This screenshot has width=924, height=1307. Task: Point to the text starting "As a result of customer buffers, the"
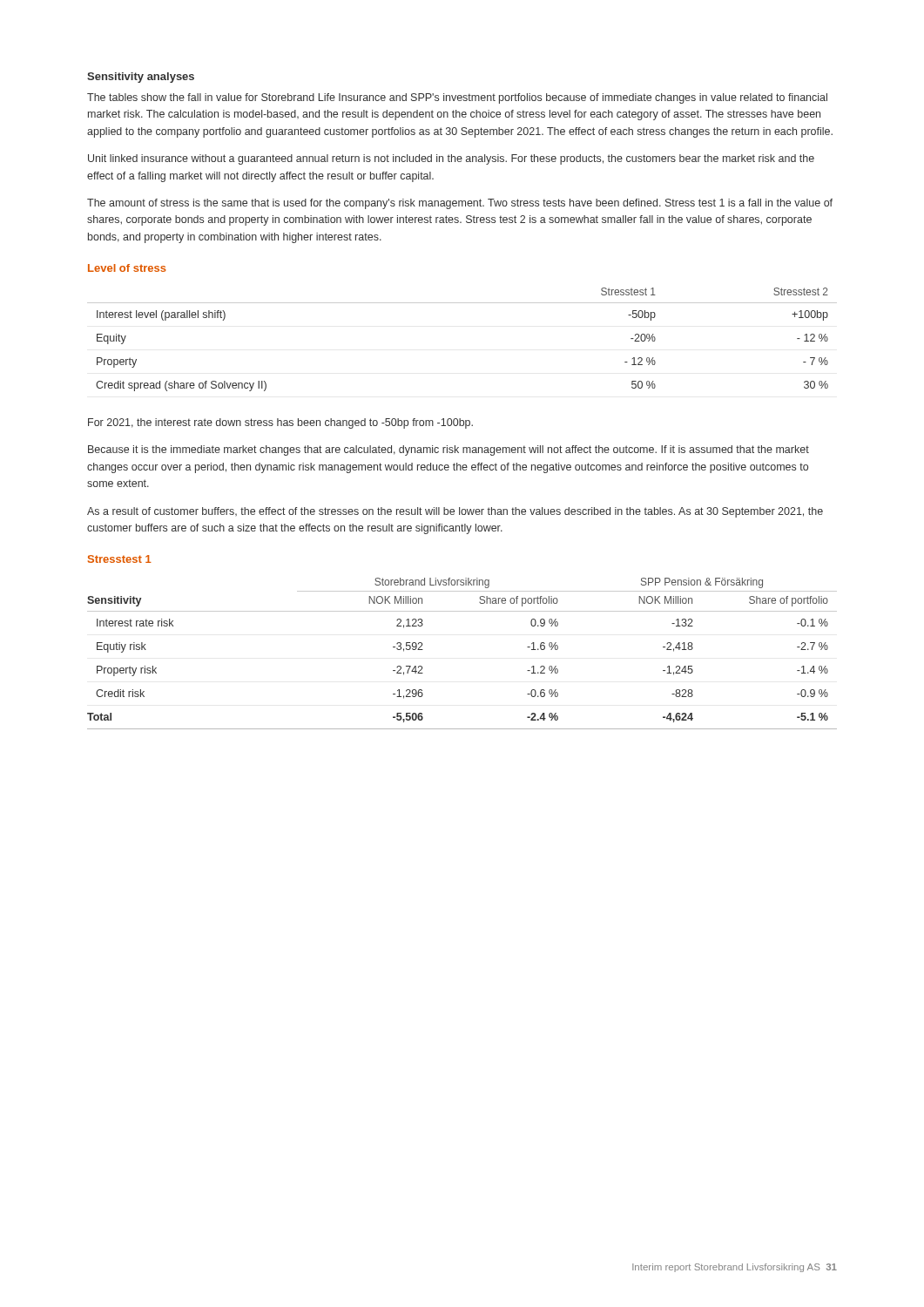(462, 520)
